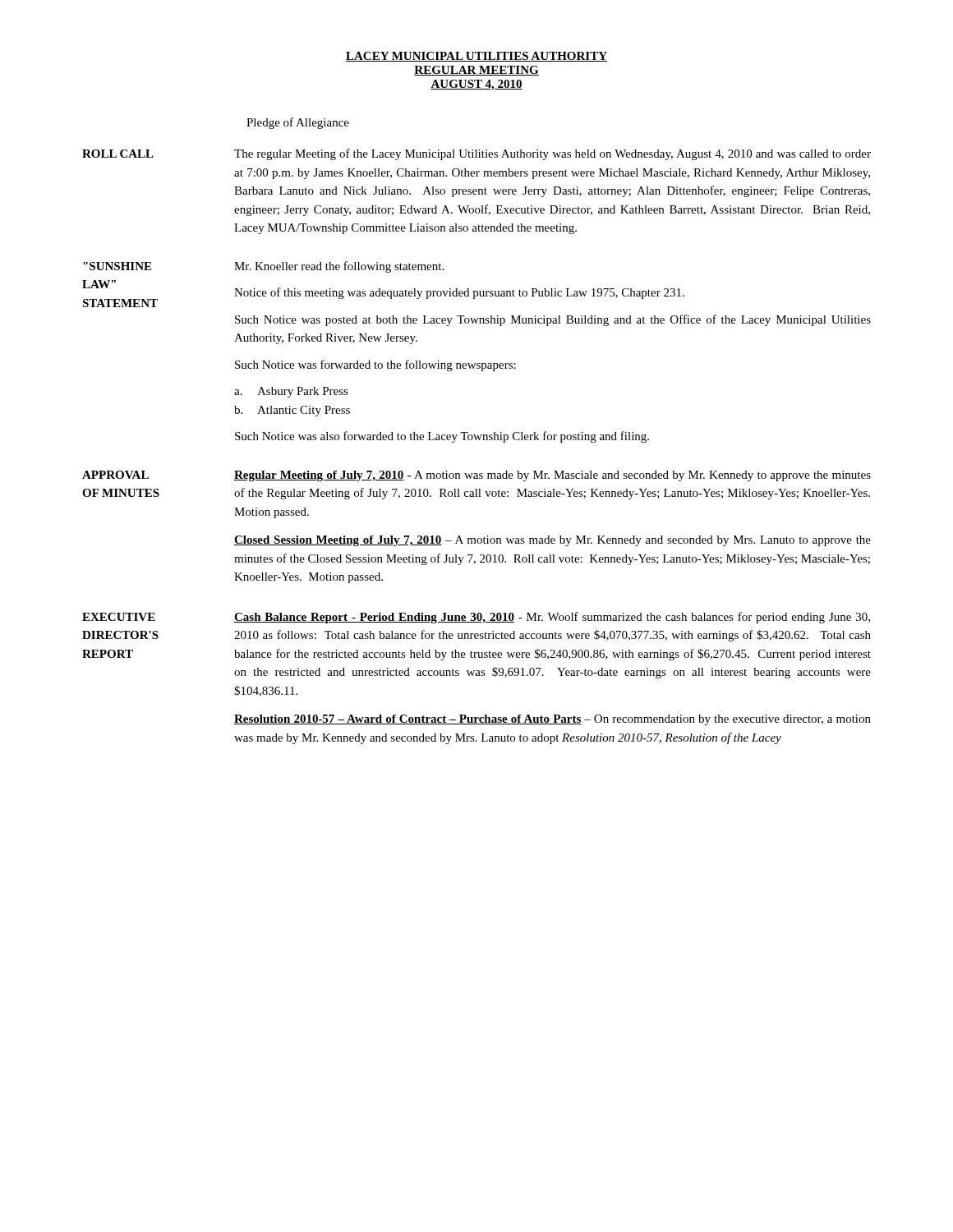This screenshot has width=953, height=1232.
Task: Select the passage starting "Cash Balance Report - Period Ending June"
Action: [553, 653]
